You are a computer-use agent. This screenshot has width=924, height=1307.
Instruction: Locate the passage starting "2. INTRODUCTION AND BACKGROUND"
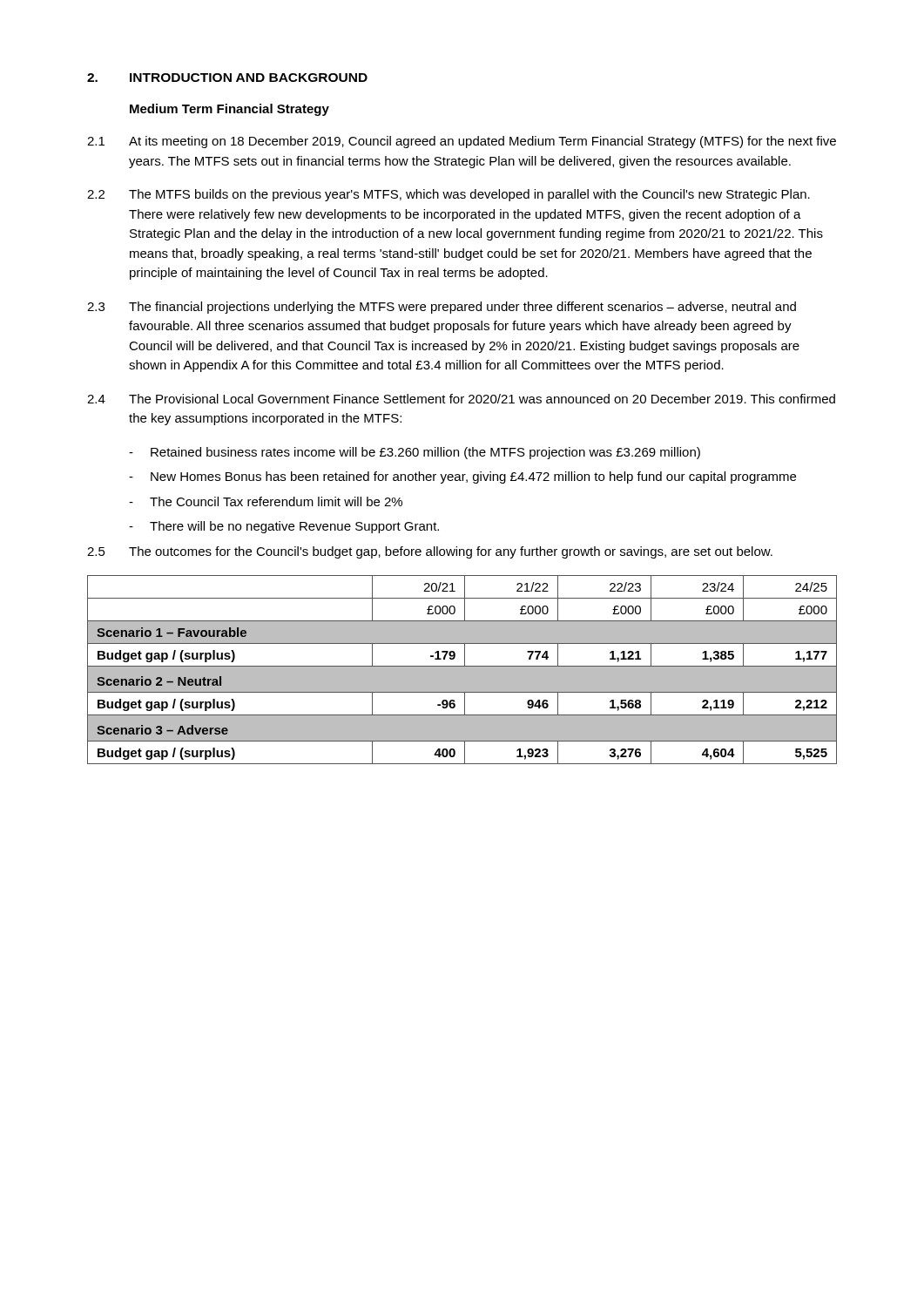(x=227, y=78)
